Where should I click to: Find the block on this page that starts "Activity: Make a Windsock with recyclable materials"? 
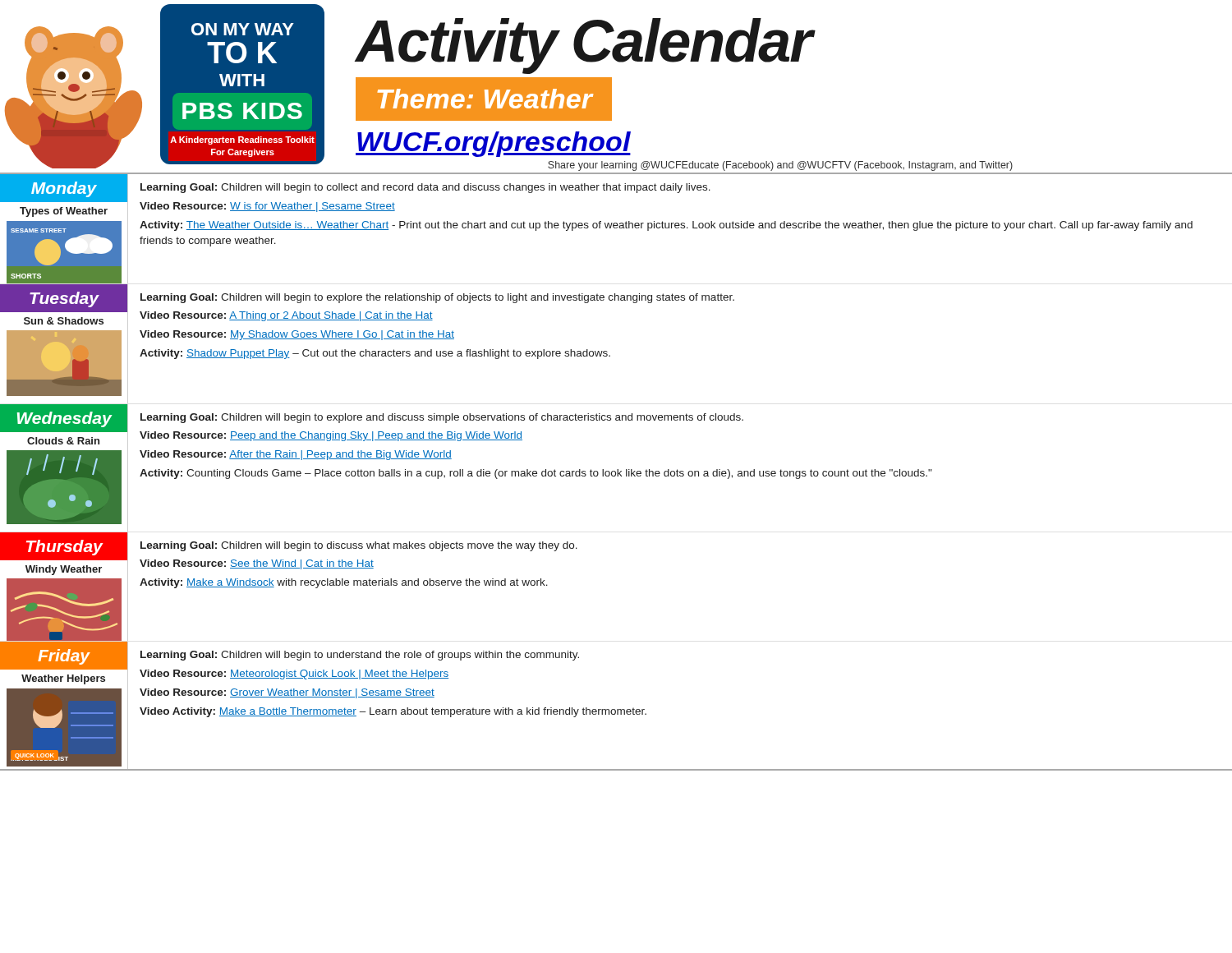[344, 582]
